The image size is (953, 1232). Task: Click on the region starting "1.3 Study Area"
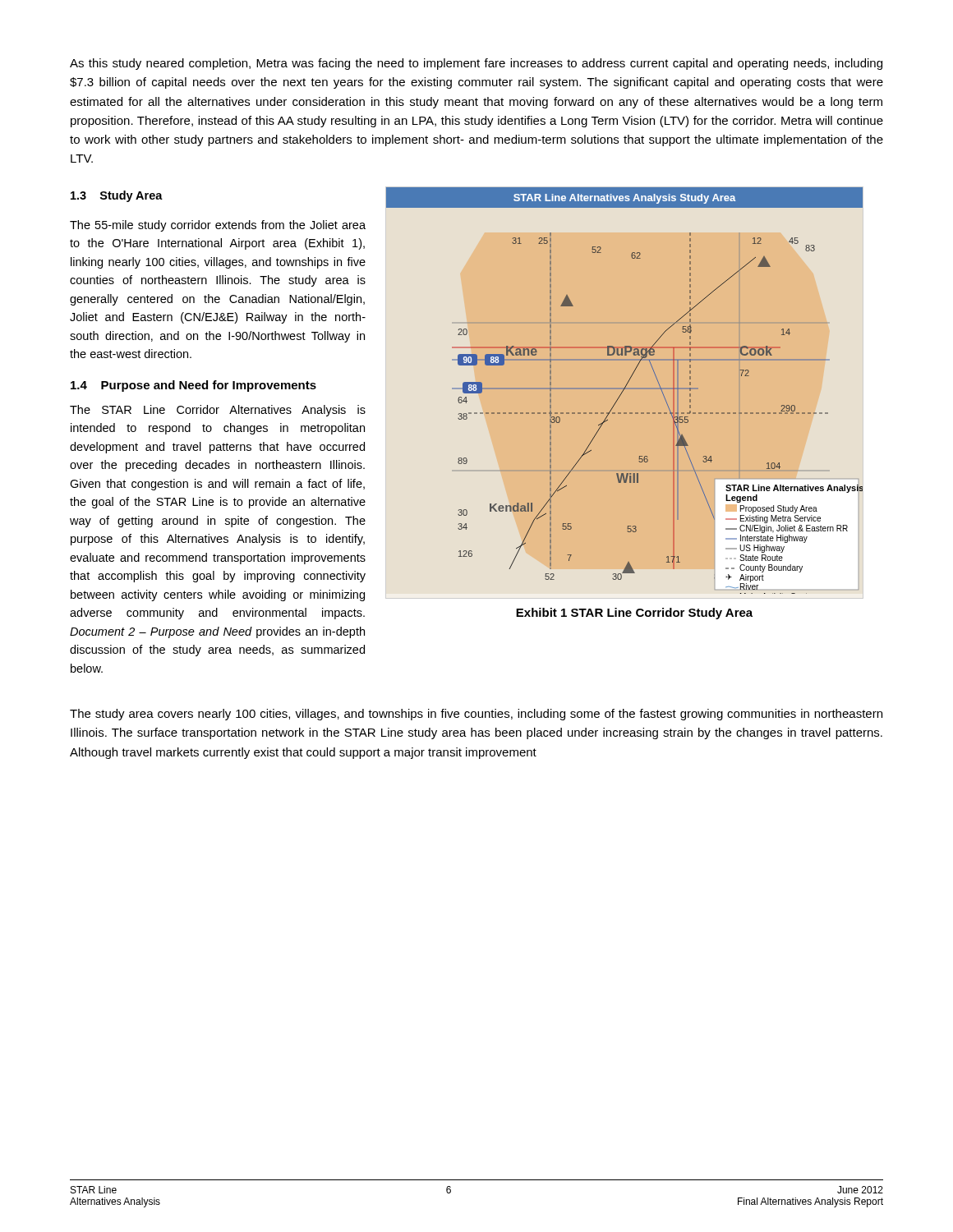117,196
